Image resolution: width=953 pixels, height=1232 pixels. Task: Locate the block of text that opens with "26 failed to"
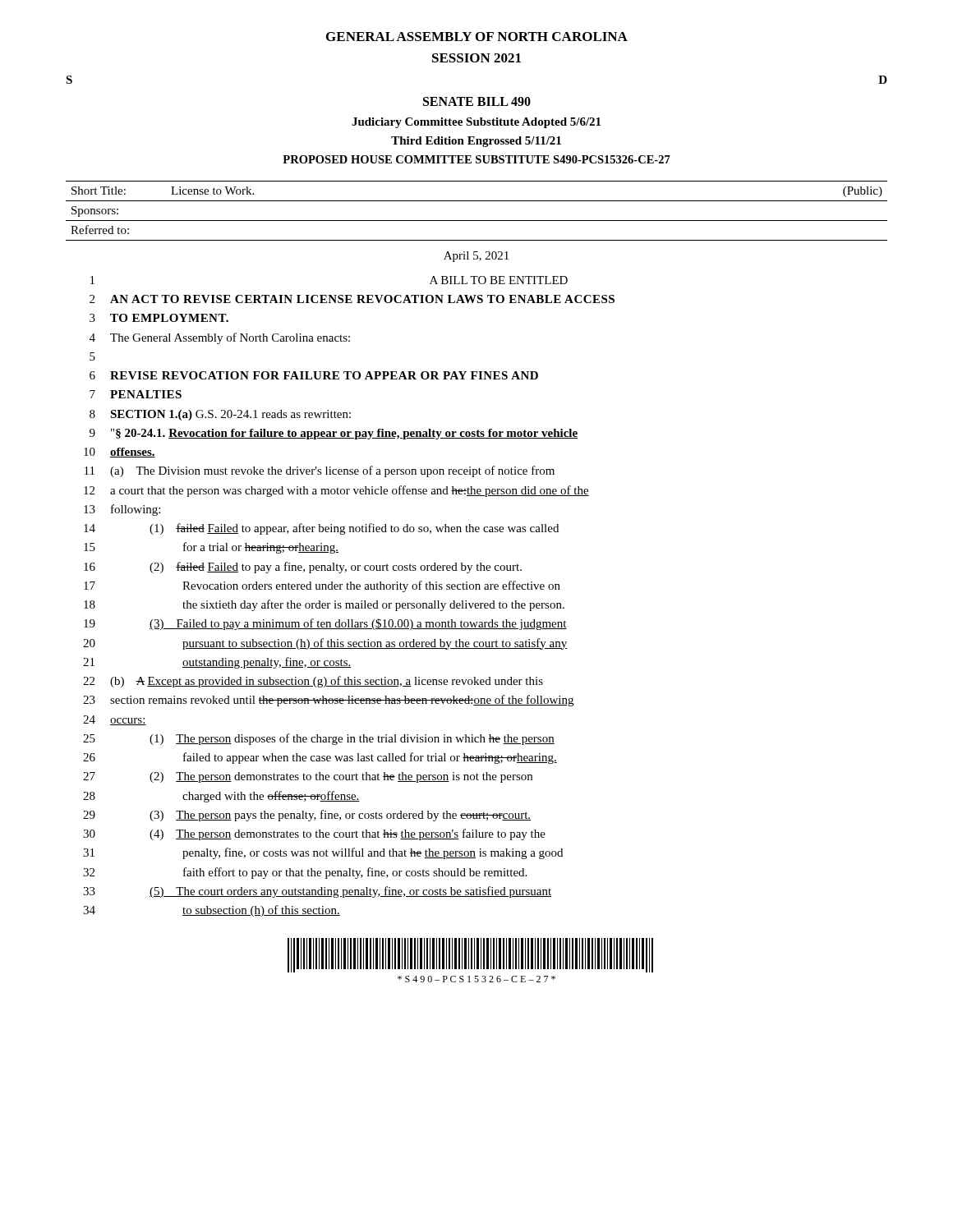pyautogui.click(x=476, y=758)
